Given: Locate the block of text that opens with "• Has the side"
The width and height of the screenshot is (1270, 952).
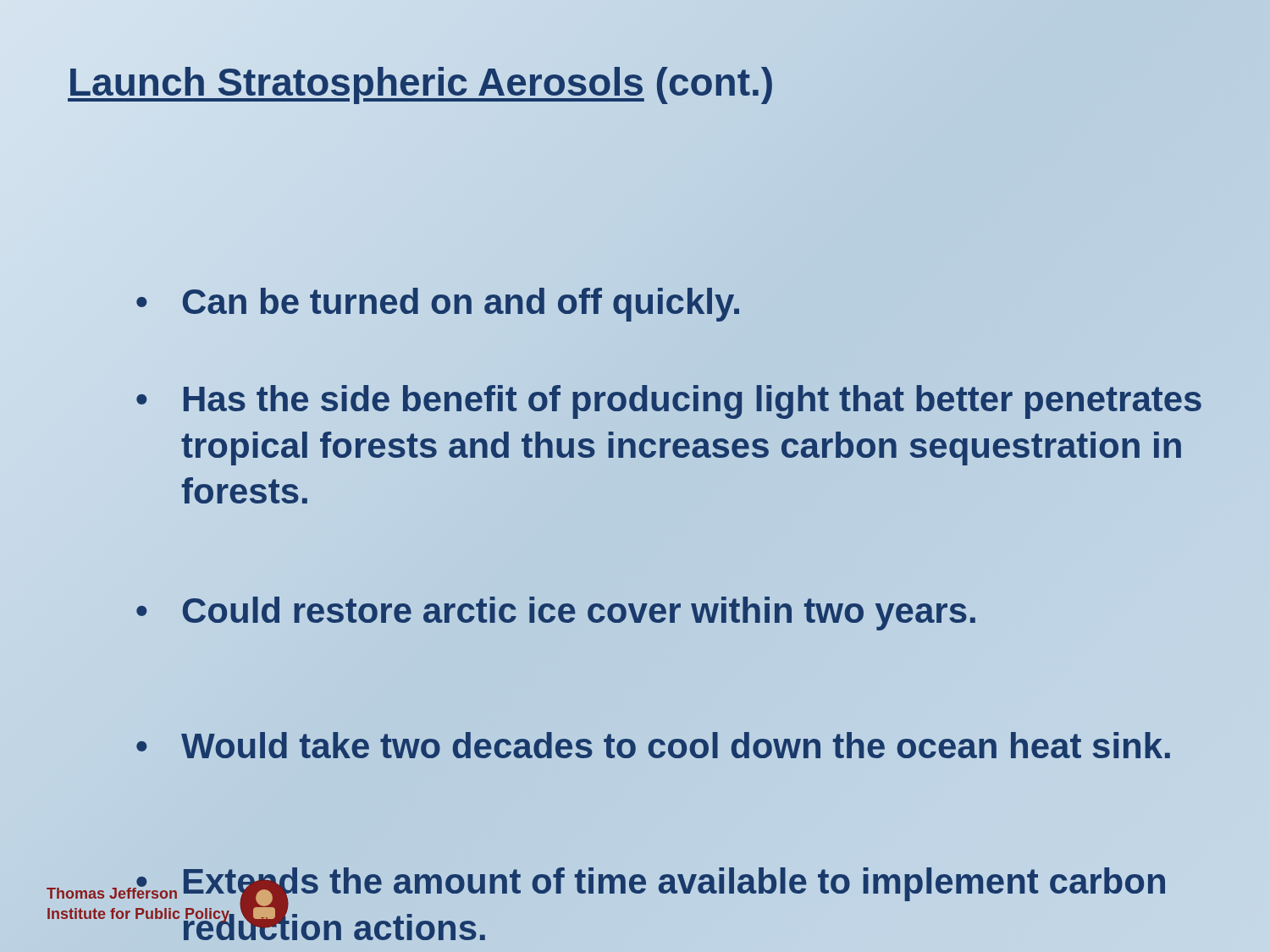Looking at the screenshot, I should coord(686,446).
